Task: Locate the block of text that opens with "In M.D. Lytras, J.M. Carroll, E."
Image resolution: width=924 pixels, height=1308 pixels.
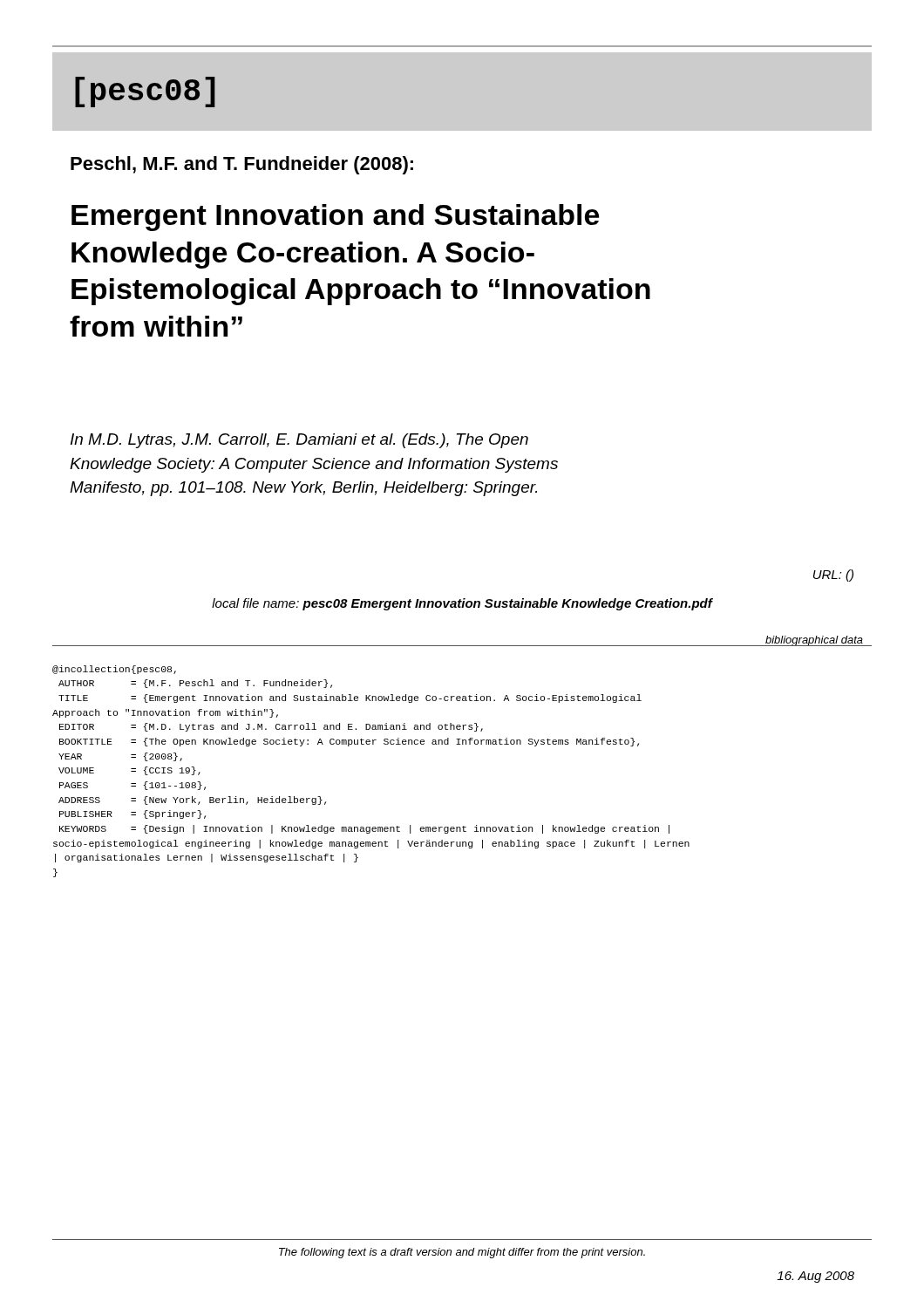Action: (x=314, y=463)
